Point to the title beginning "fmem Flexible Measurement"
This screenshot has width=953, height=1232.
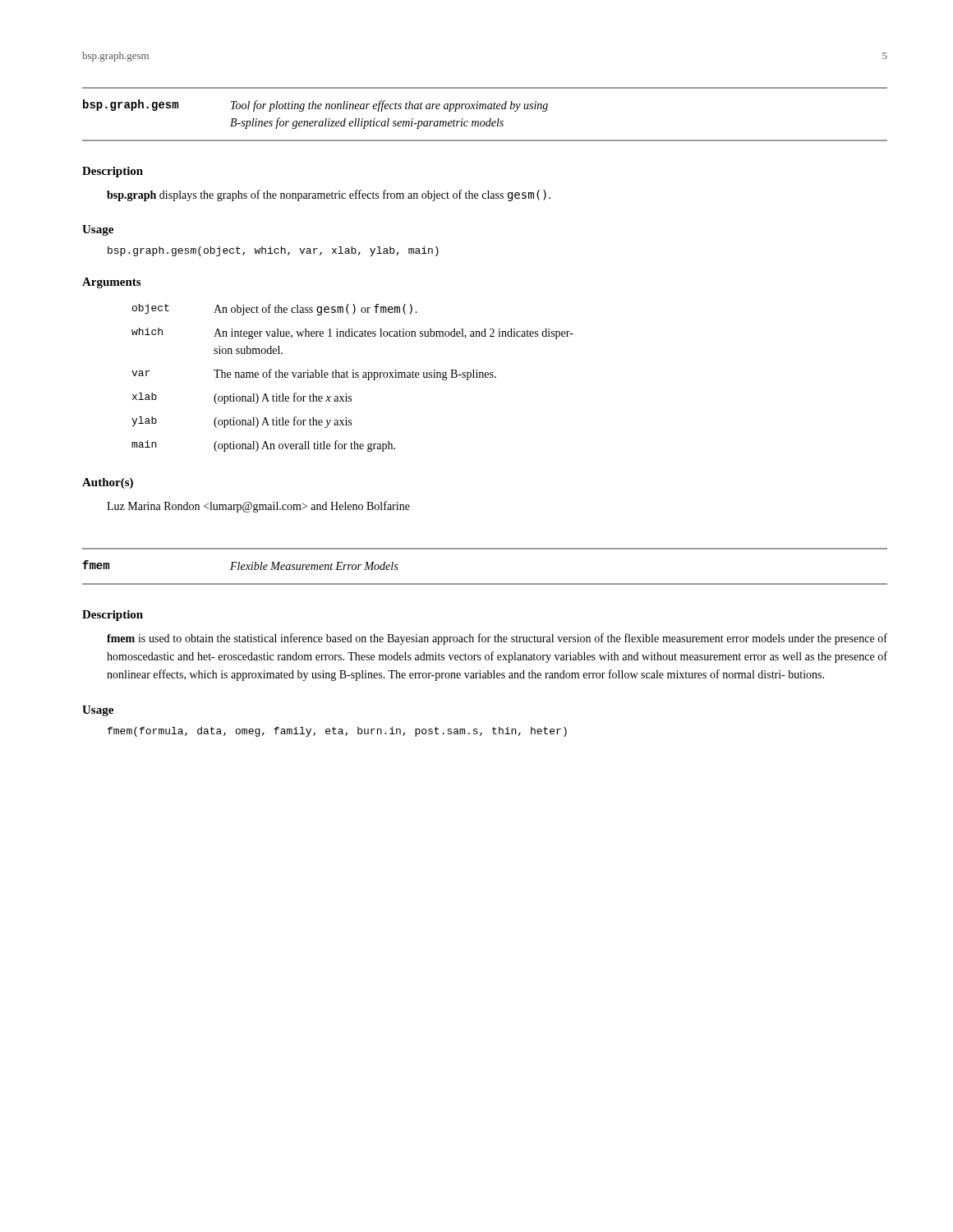pos(240,566)
